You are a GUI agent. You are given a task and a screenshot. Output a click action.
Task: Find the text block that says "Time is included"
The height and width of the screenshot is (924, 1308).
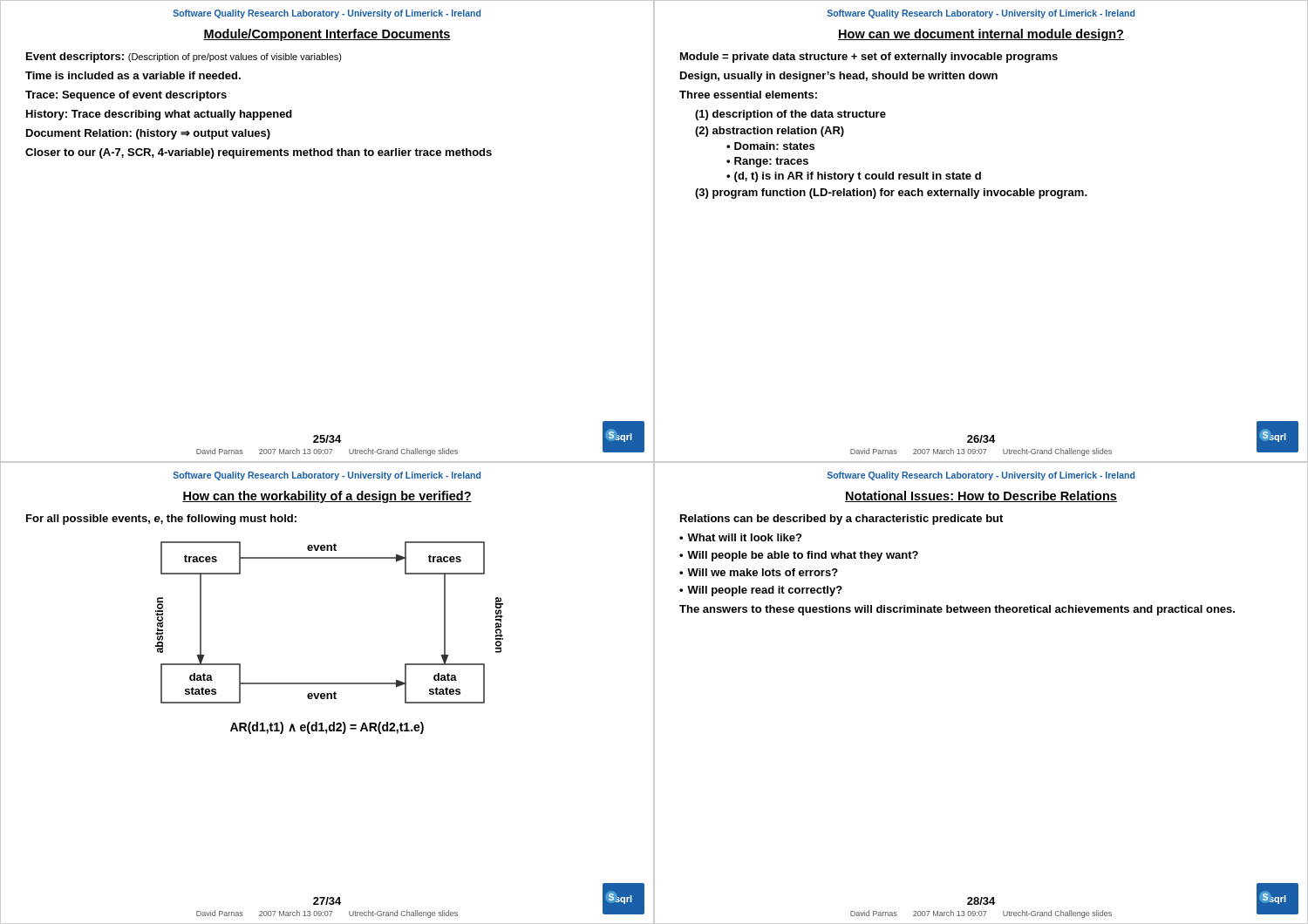[x=133, y=75]
